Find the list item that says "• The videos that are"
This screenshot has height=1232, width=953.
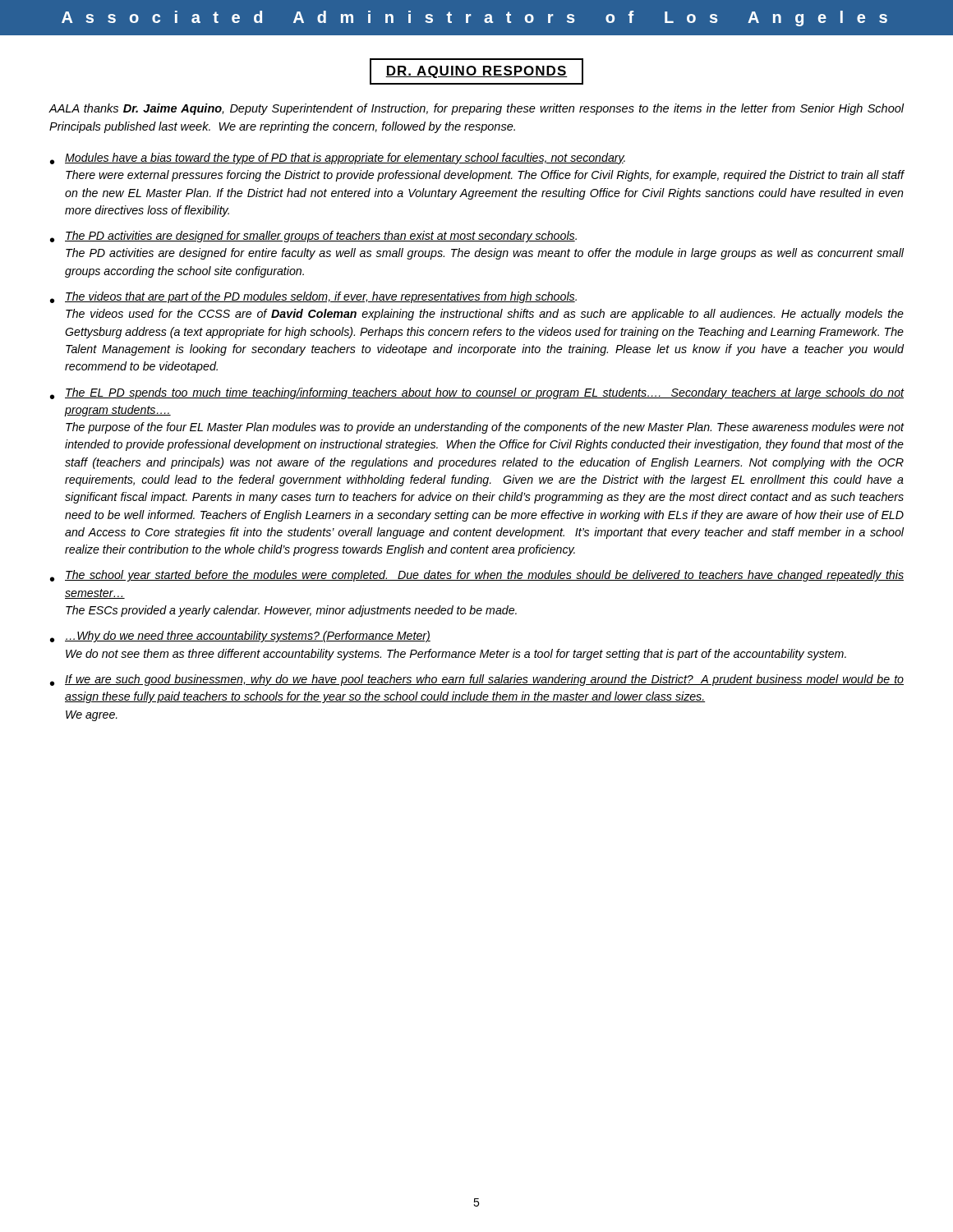[476, 332]
